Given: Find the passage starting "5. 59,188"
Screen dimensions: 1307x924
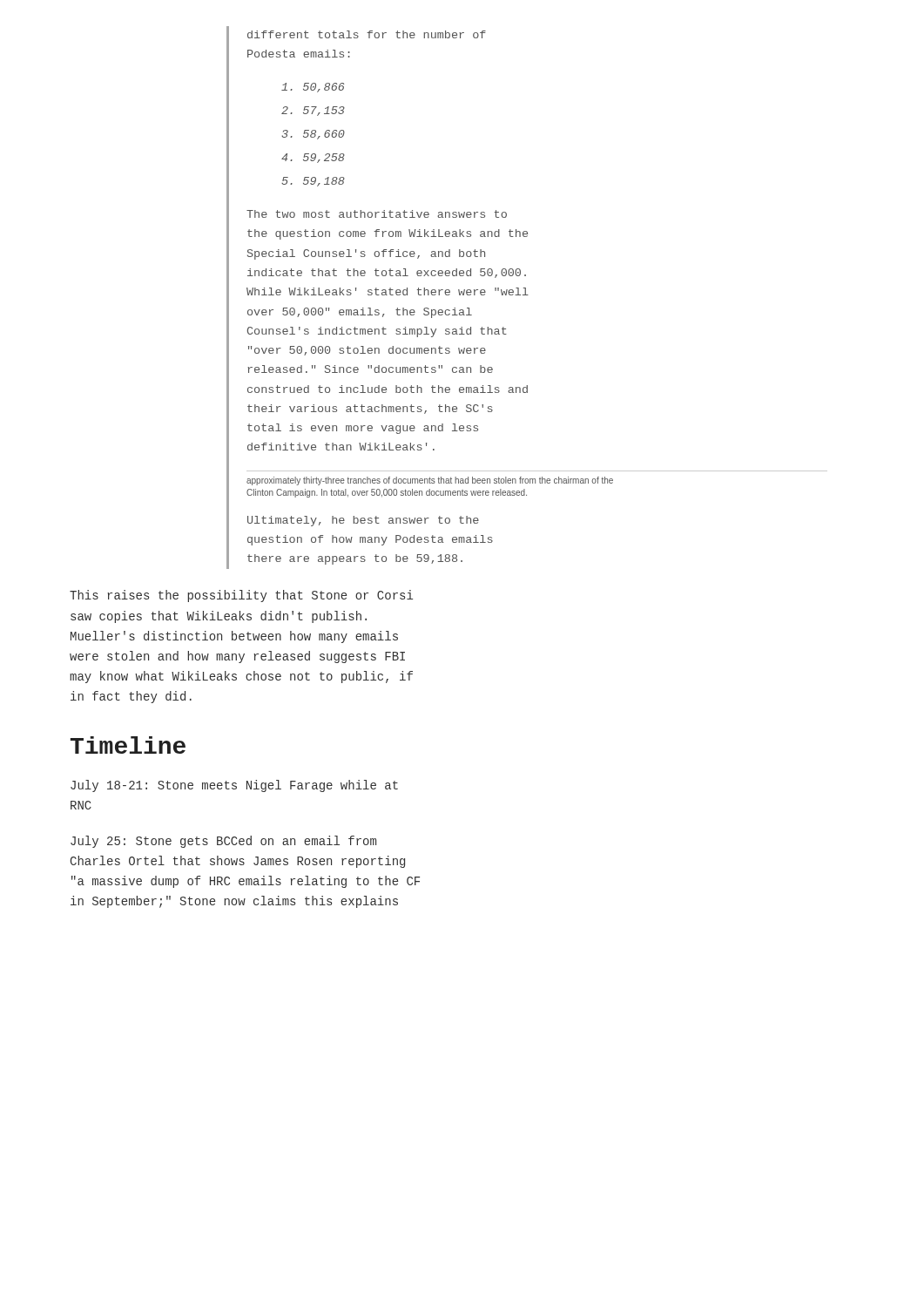Looking at the screenshot, I should coord(313,182).
